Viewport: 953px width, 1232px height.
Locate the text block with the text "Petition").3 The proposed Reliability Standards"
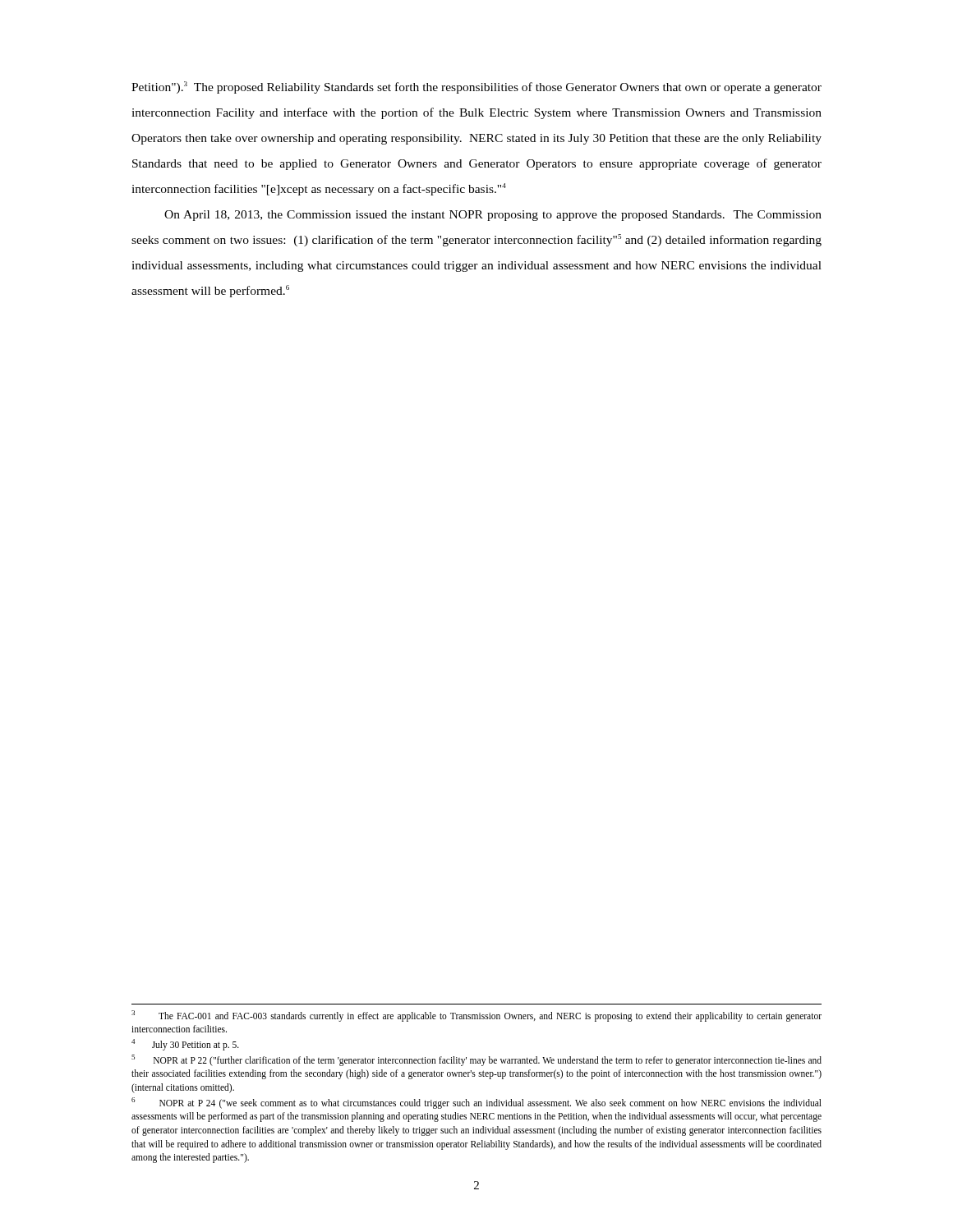(476, 138)
